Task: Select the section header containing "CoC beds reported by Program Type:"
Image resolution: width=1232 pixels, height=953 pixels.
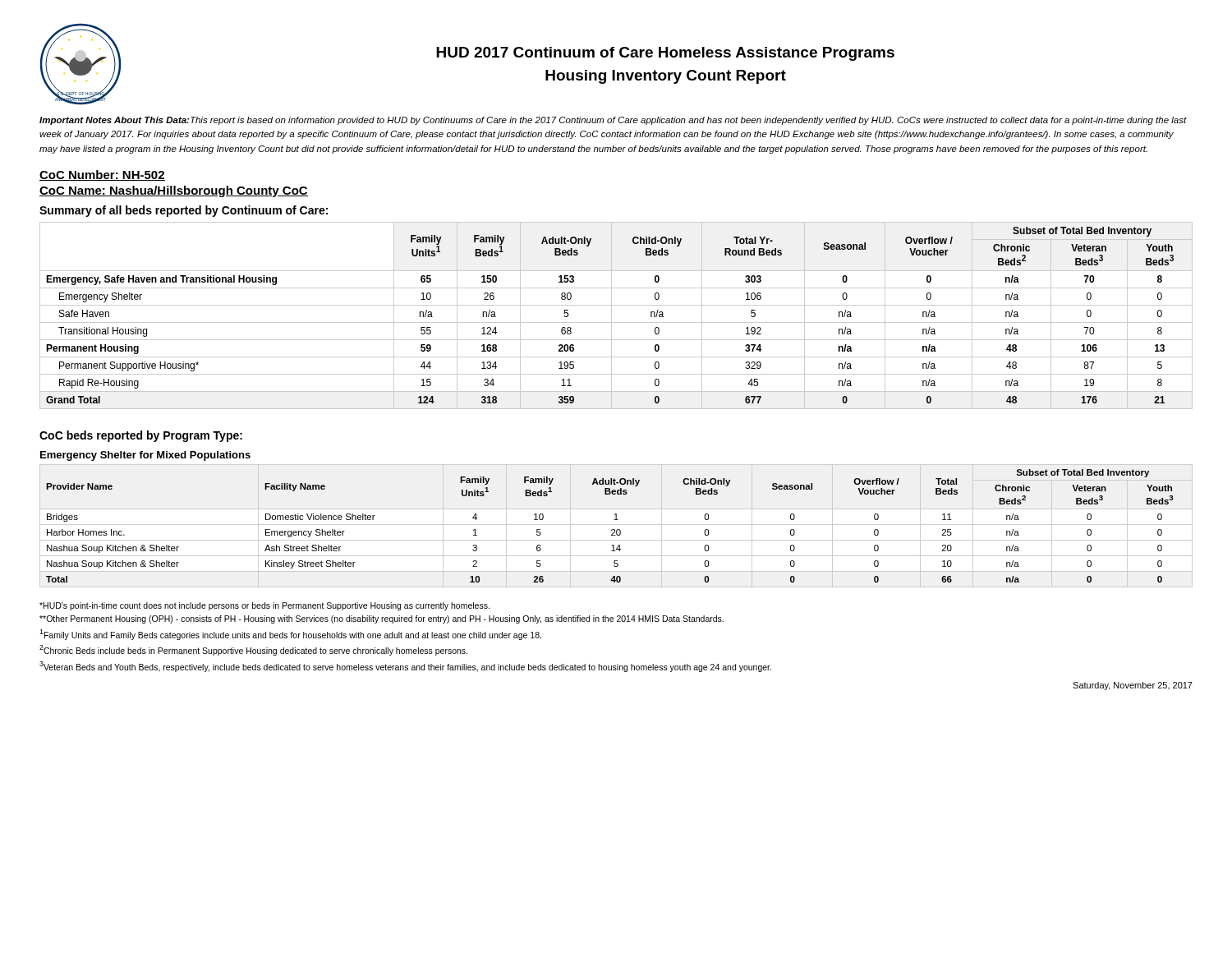Action: click(141, 435)
